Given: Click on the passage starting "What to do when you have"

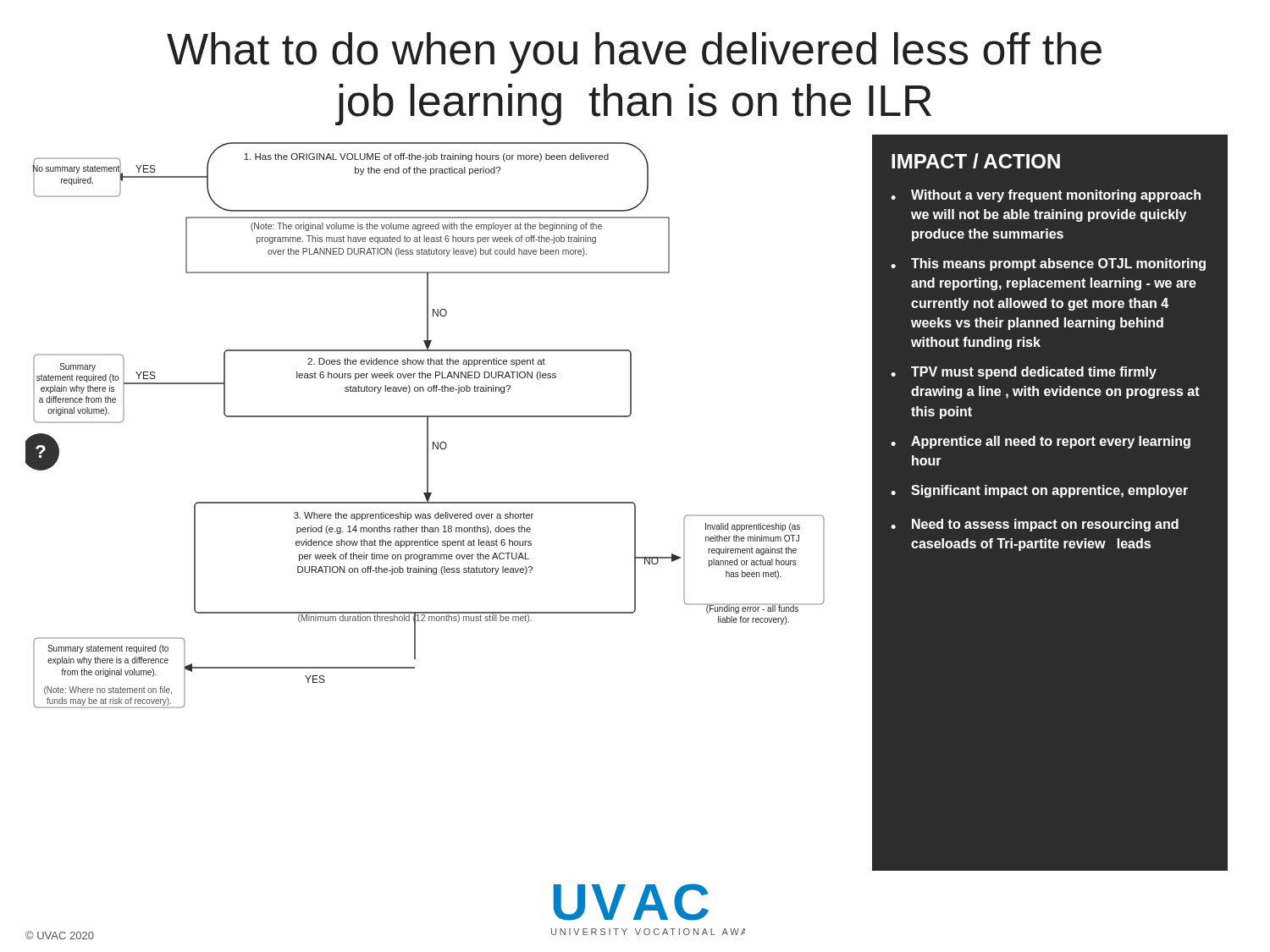Looking at the screenshot, I should point(635,75).
